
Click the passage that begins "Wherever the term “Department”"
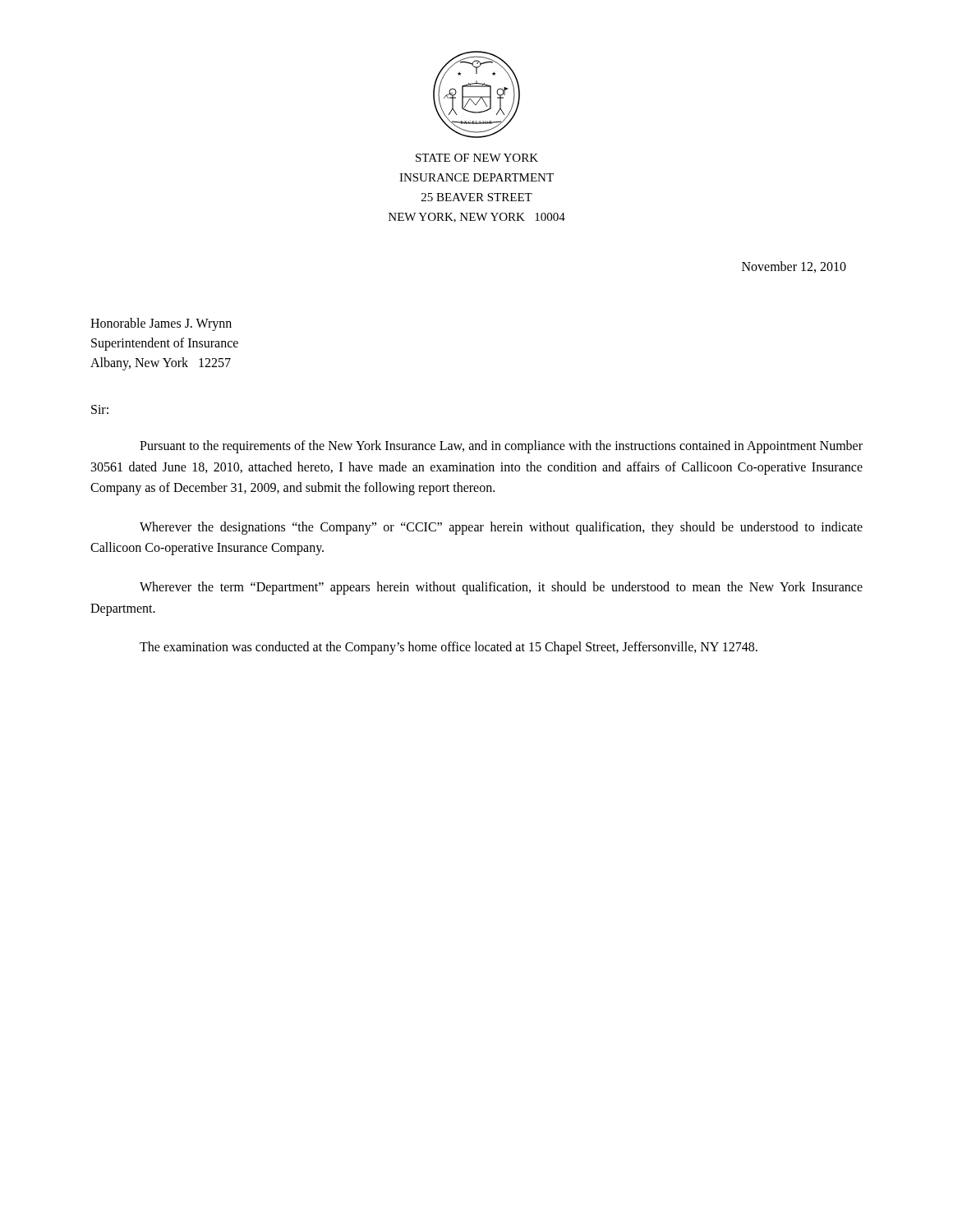coord(476,597)
